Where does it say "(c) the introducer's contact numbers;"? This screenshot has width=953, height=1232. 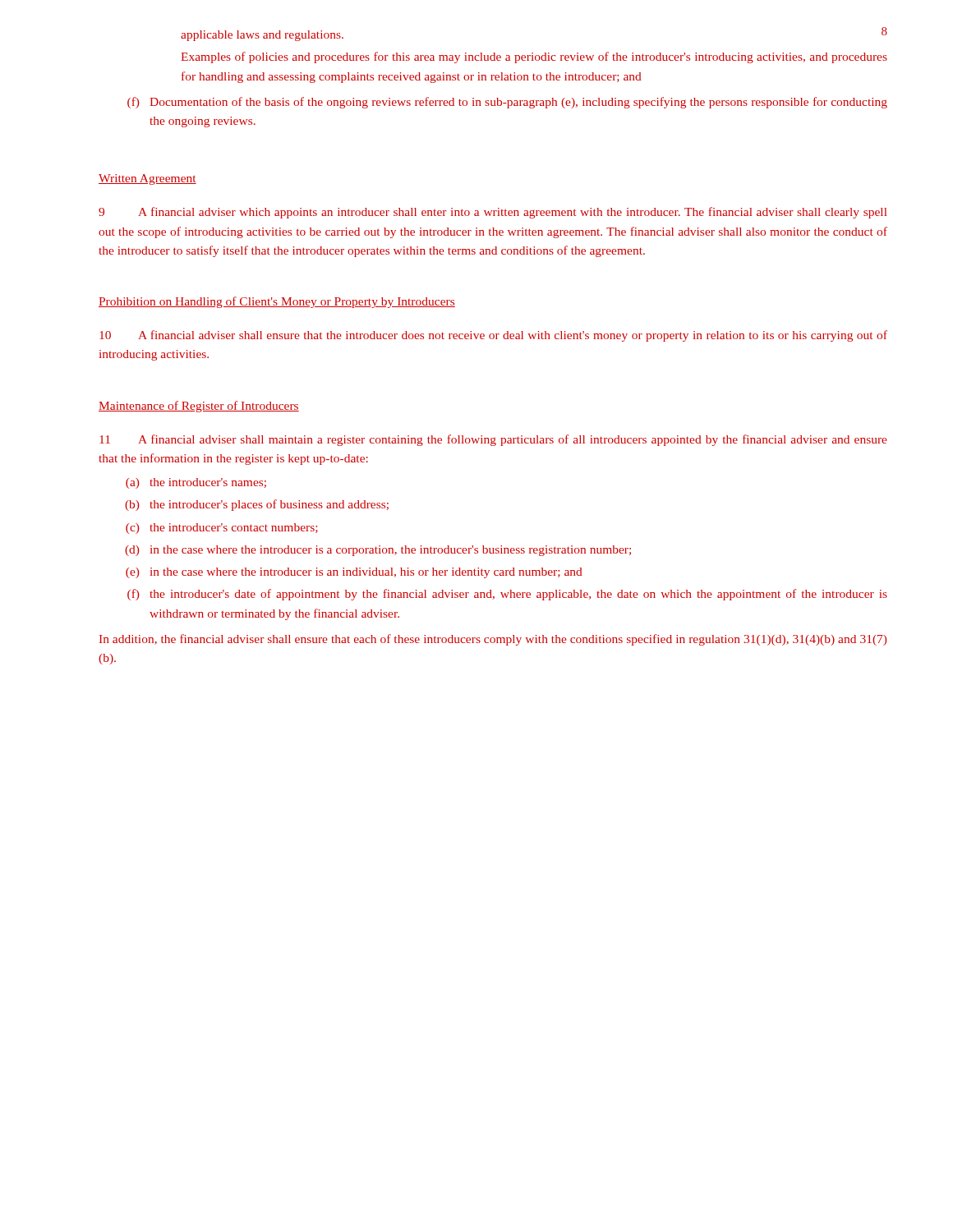click(222, 529)
